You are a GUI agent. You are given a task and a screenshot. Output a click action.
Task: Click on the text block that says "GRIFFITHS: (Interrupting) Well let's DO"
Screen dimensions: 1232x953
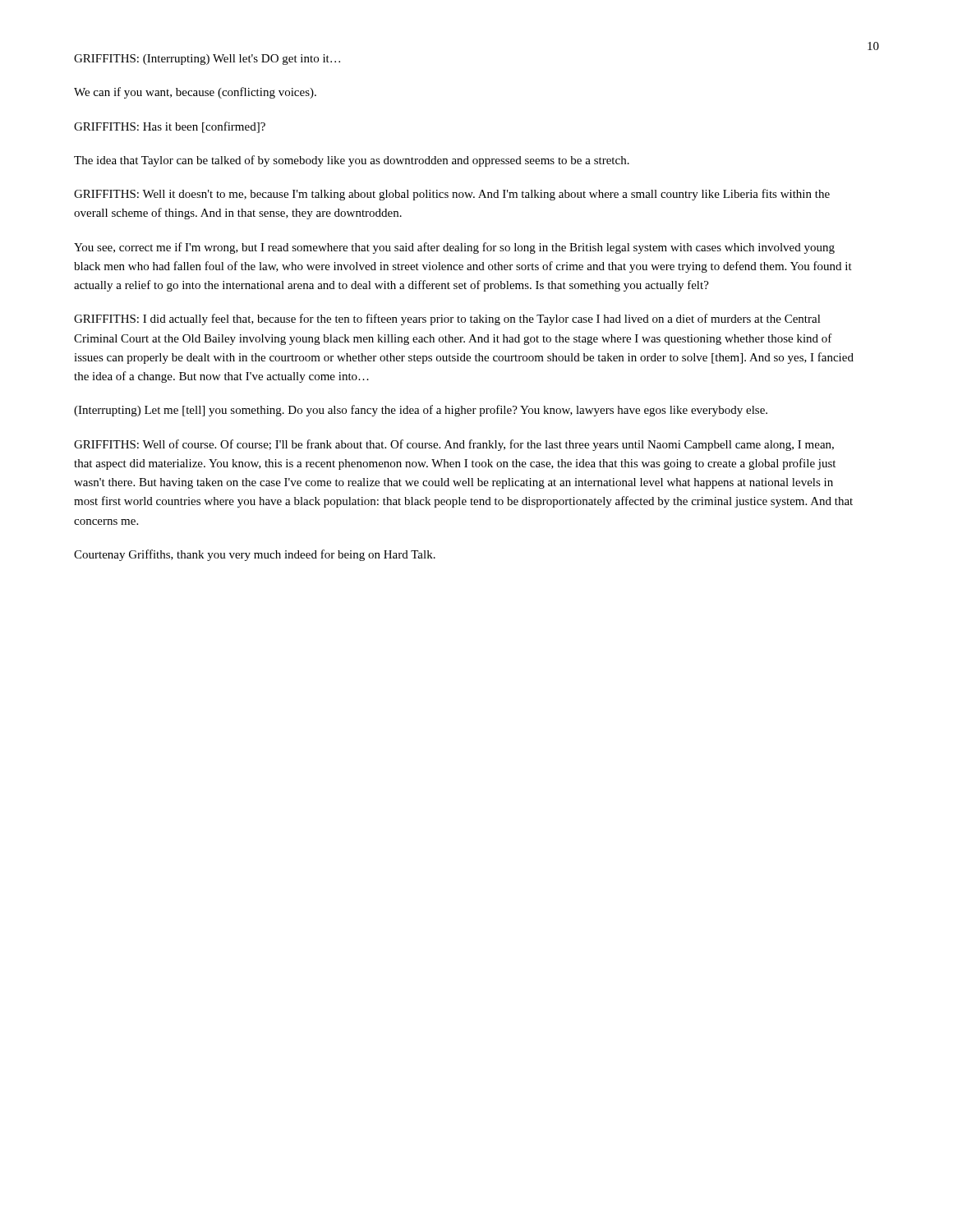[208, 58]
